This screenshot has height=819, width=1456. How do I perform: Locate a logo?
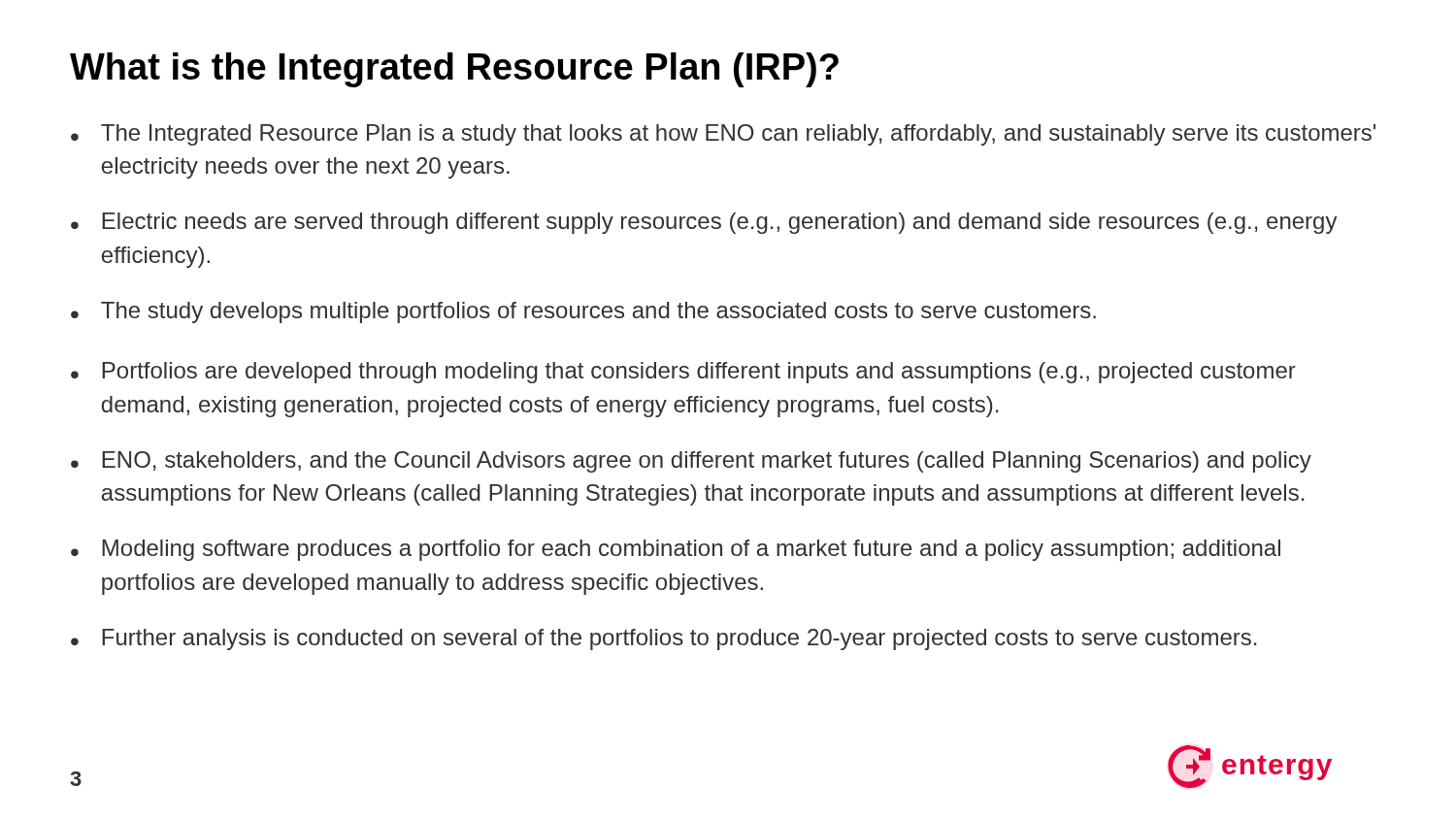click(1272, 767)
